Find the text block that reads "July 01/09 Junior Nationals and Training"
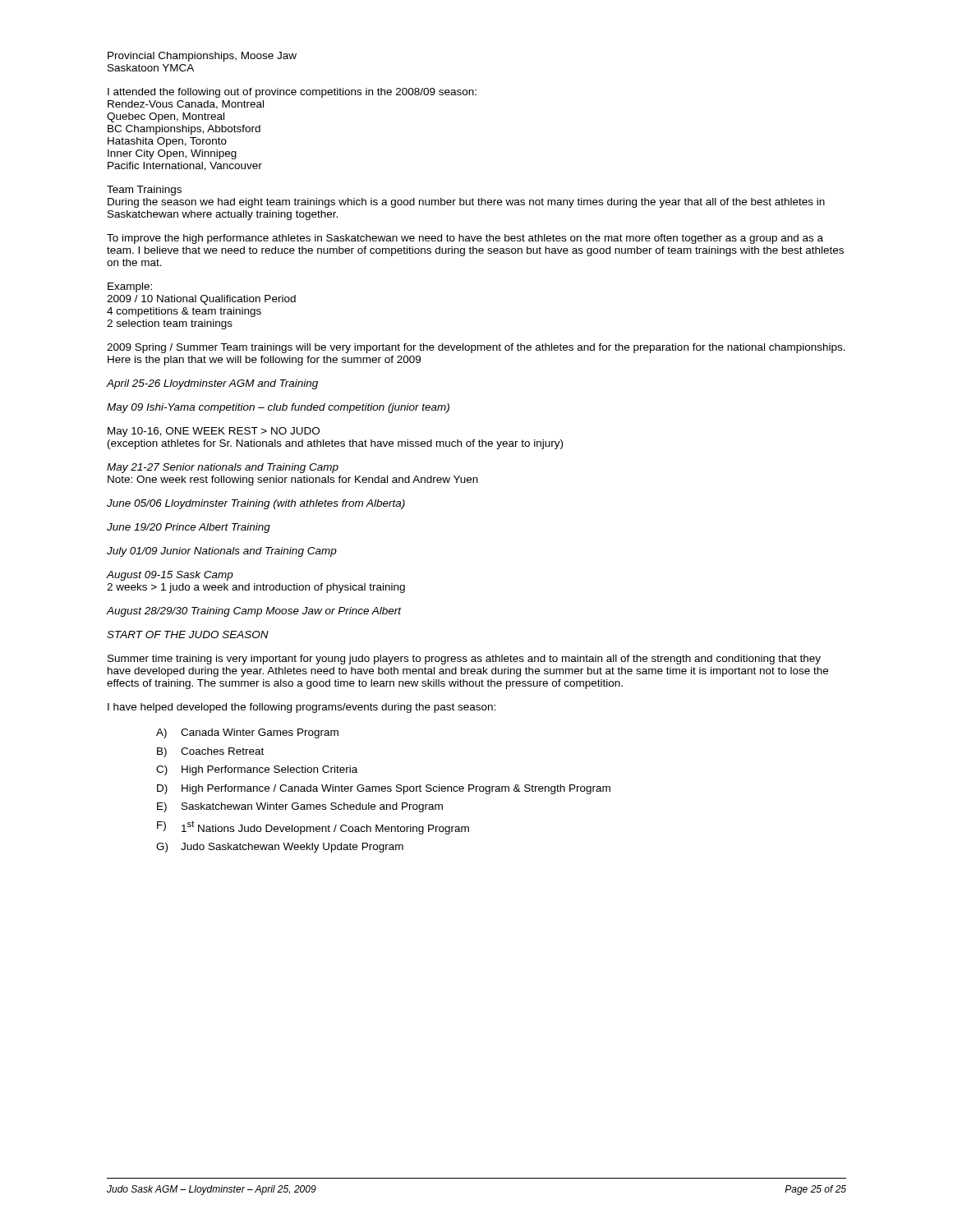The width and height of the screenshot is (953, 1232). coord(222,551)
